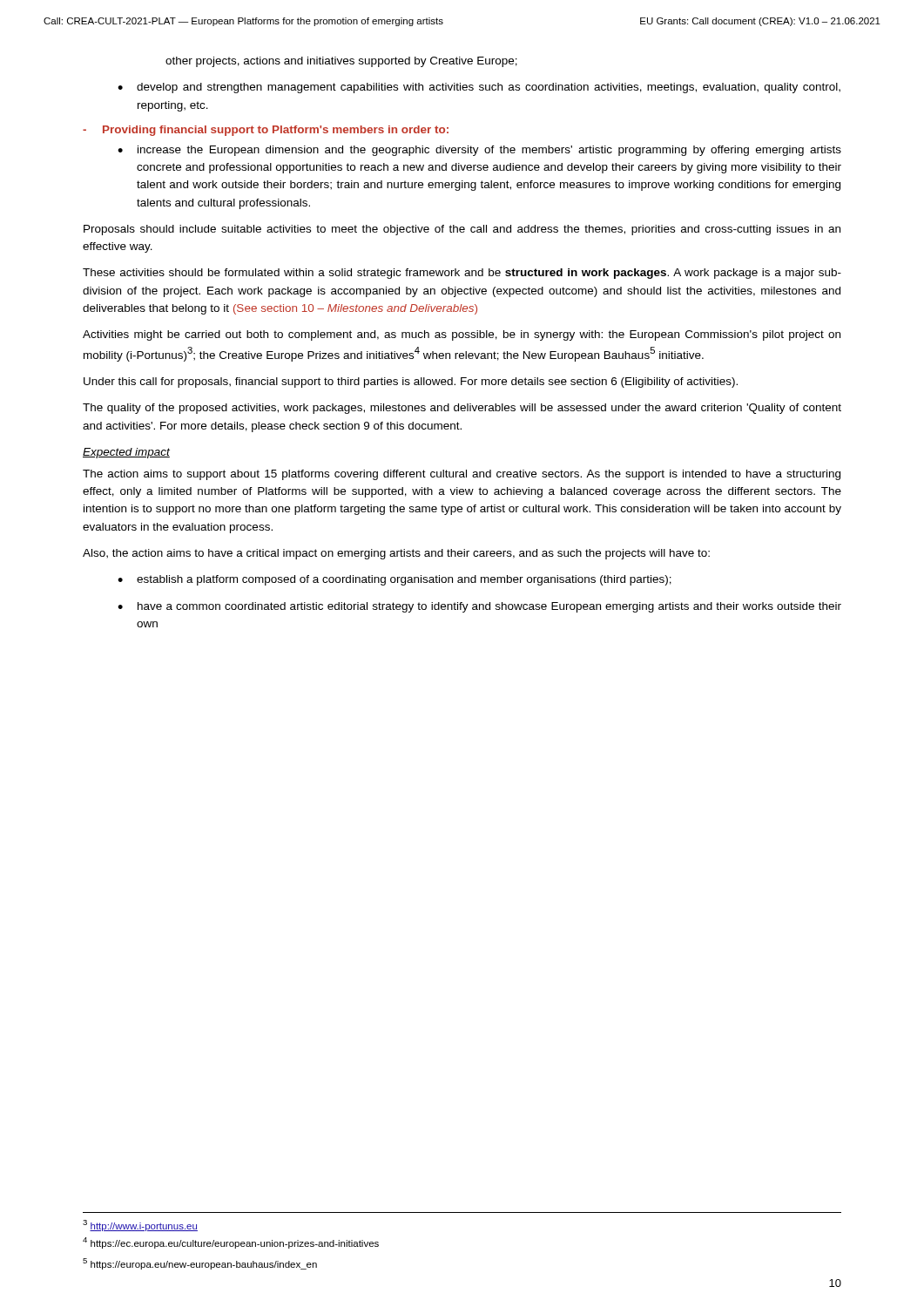The height and width of the screenshot is (1307, 924).
Task: Point to the block starting "The quality of the proposed activities, work packages,"
Action: coord(462,416)
